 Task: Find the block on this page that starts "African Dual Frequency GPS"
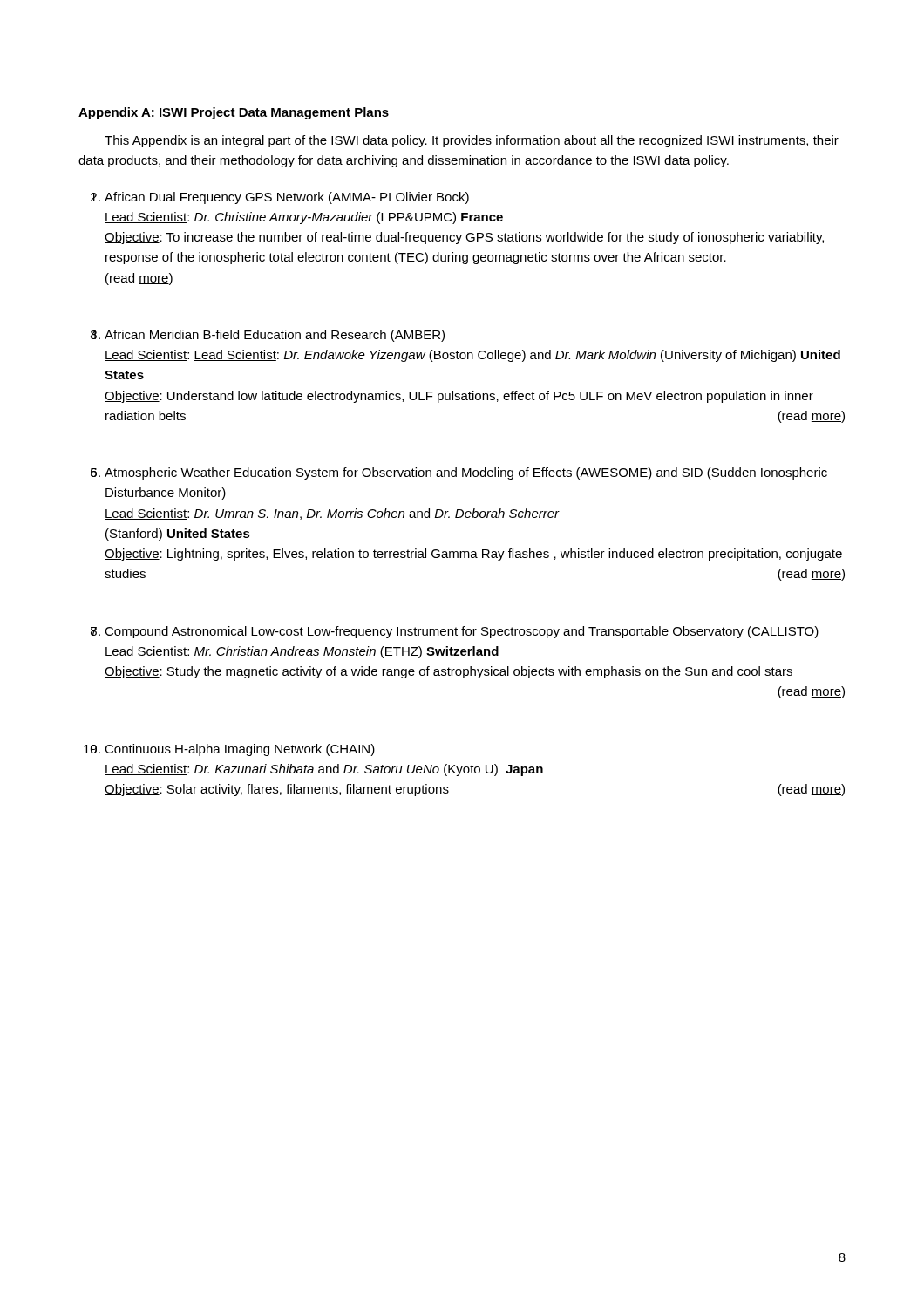point(475,237)
